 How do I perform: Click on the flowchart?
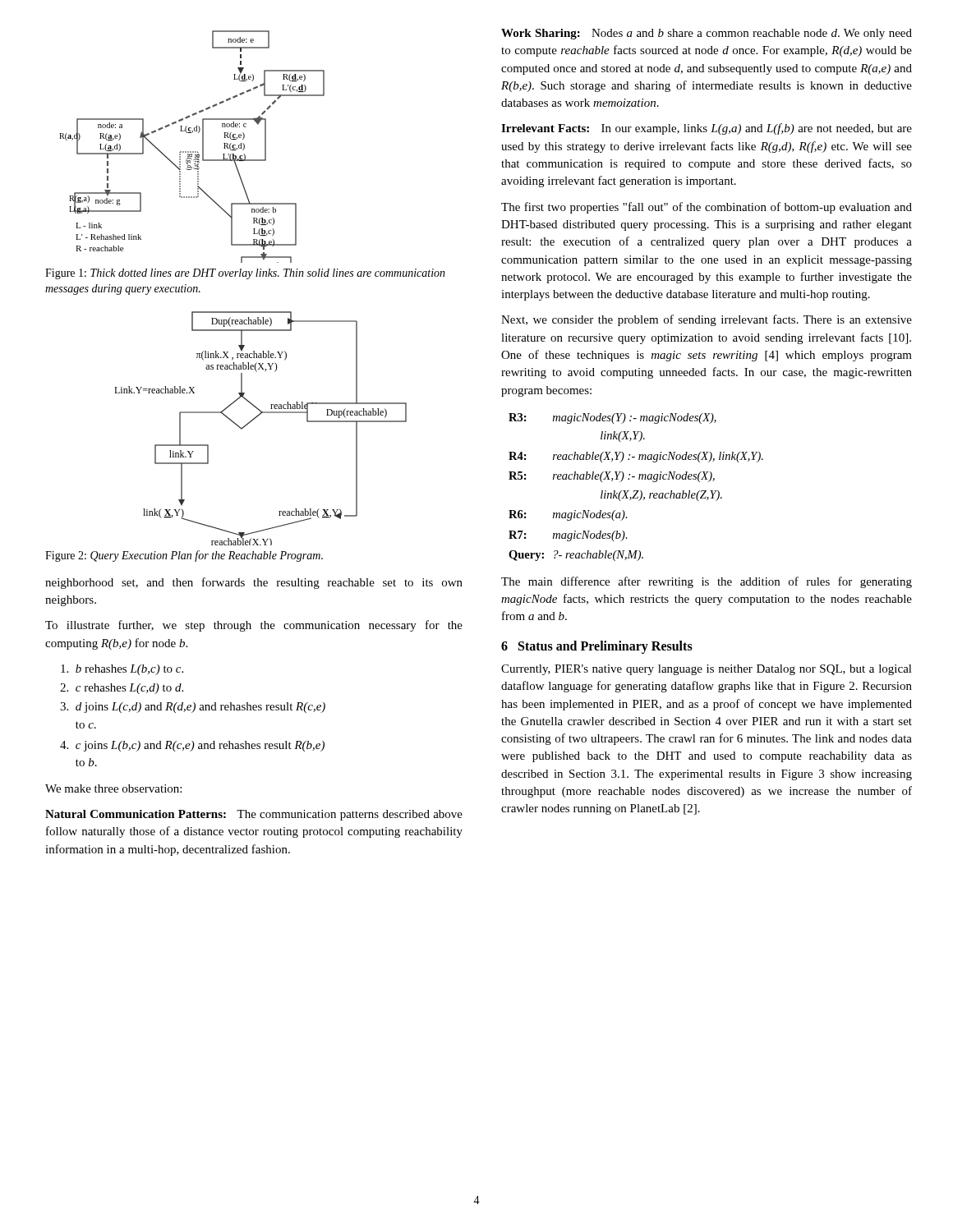(254, 426)
